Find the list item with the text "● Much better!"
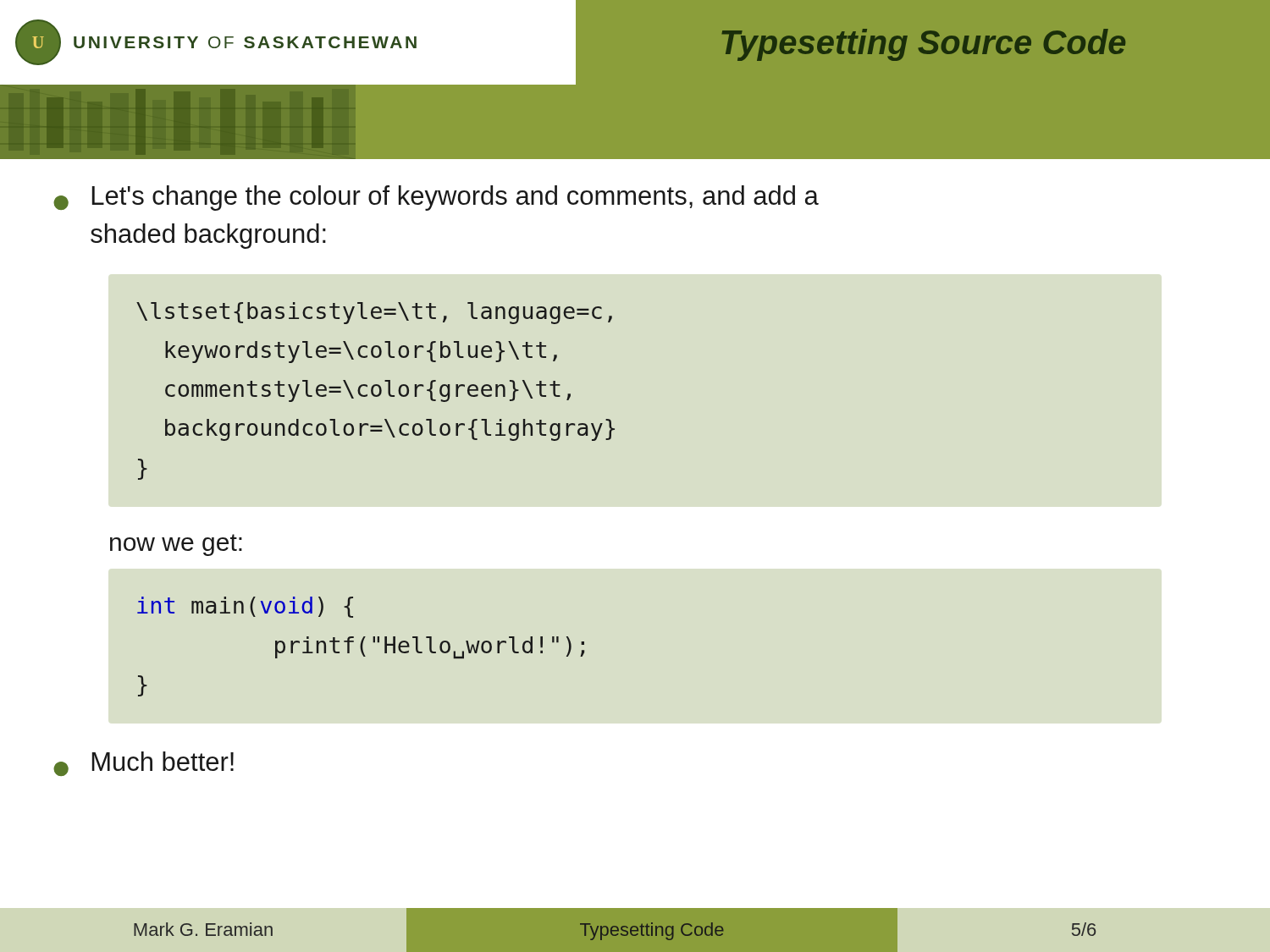Image resolution: width=1270 pixels, height=952 pixels. coord(143,767)
